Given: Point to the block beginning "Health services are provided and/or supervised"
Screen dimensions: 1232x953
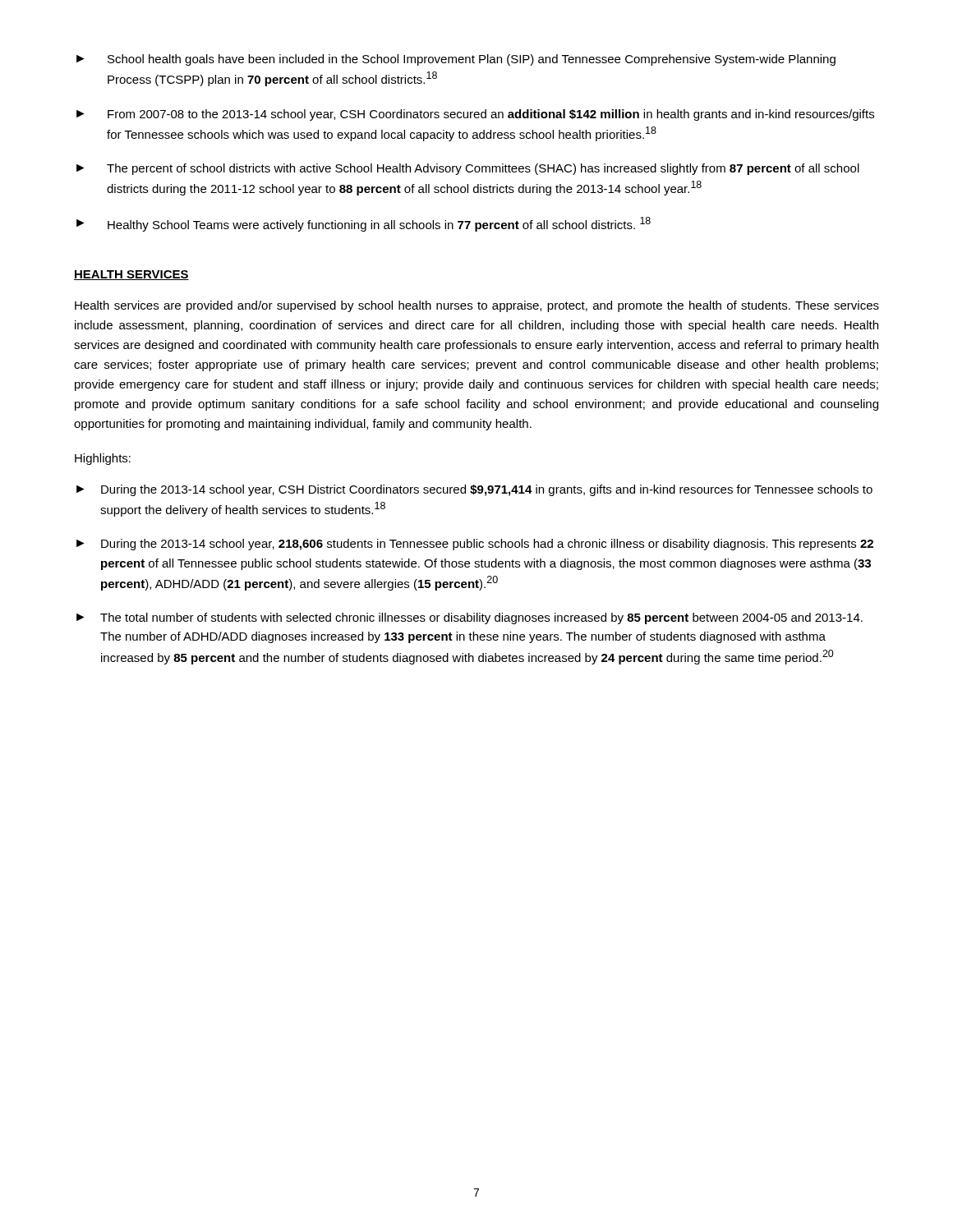Looking at the screenshot, I should (x=476, y=364).
